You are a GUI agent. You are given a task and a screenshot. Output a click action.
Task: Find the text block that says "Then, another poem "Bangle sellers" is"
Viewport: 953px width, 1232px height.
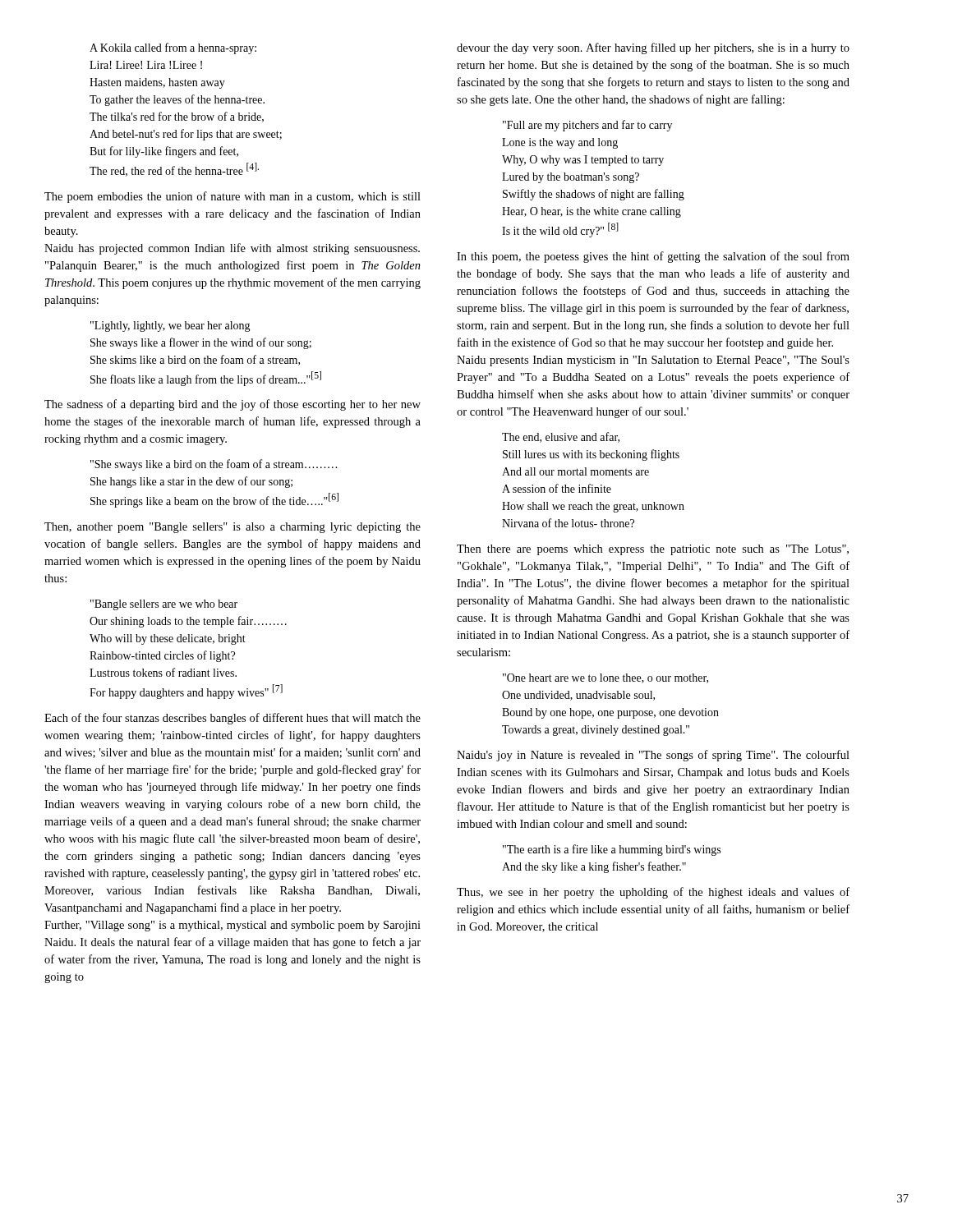click(233, 552)
